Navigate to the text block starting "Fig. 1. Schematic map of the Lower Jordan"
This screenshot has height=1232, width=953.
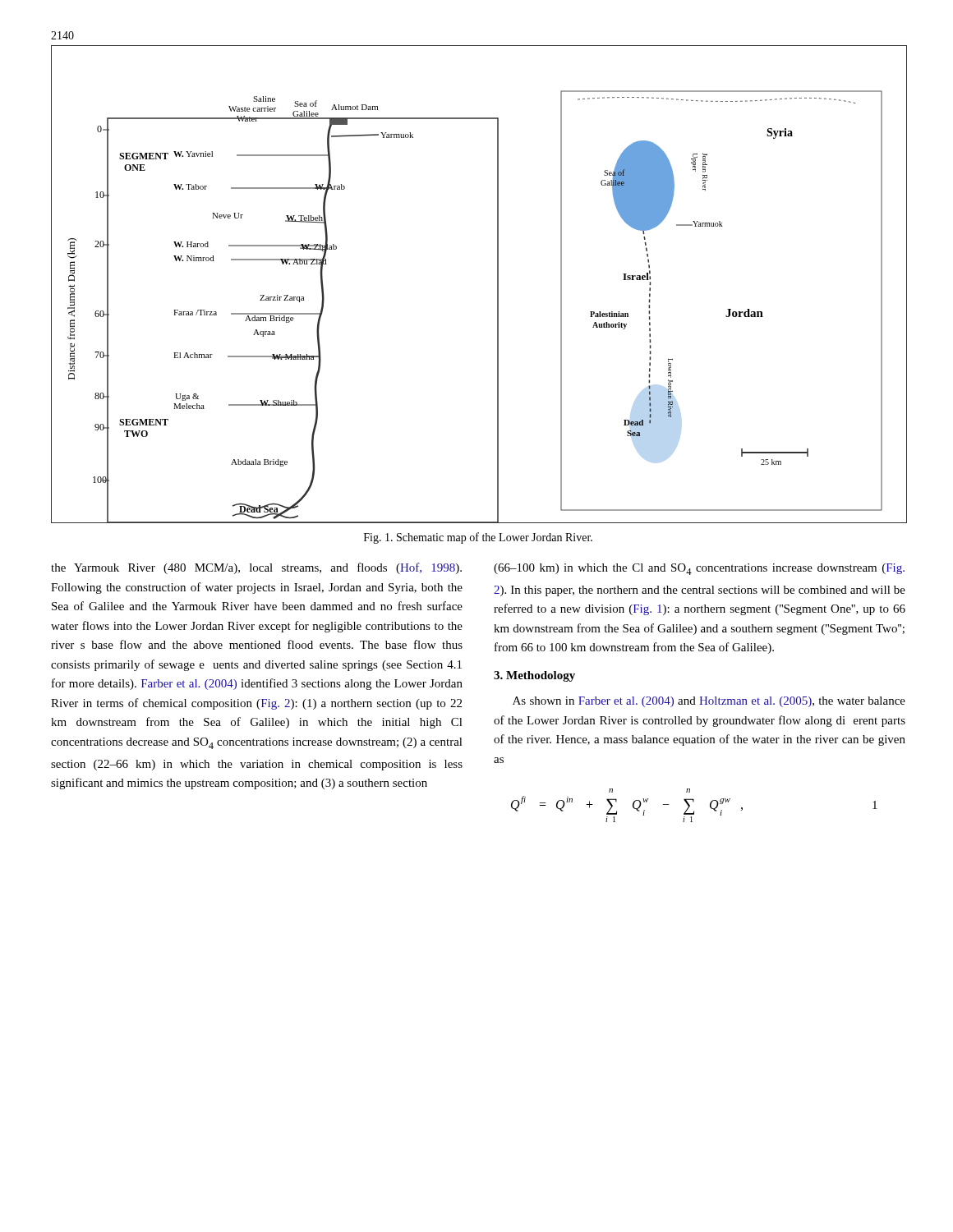click(x=478, y=538)
